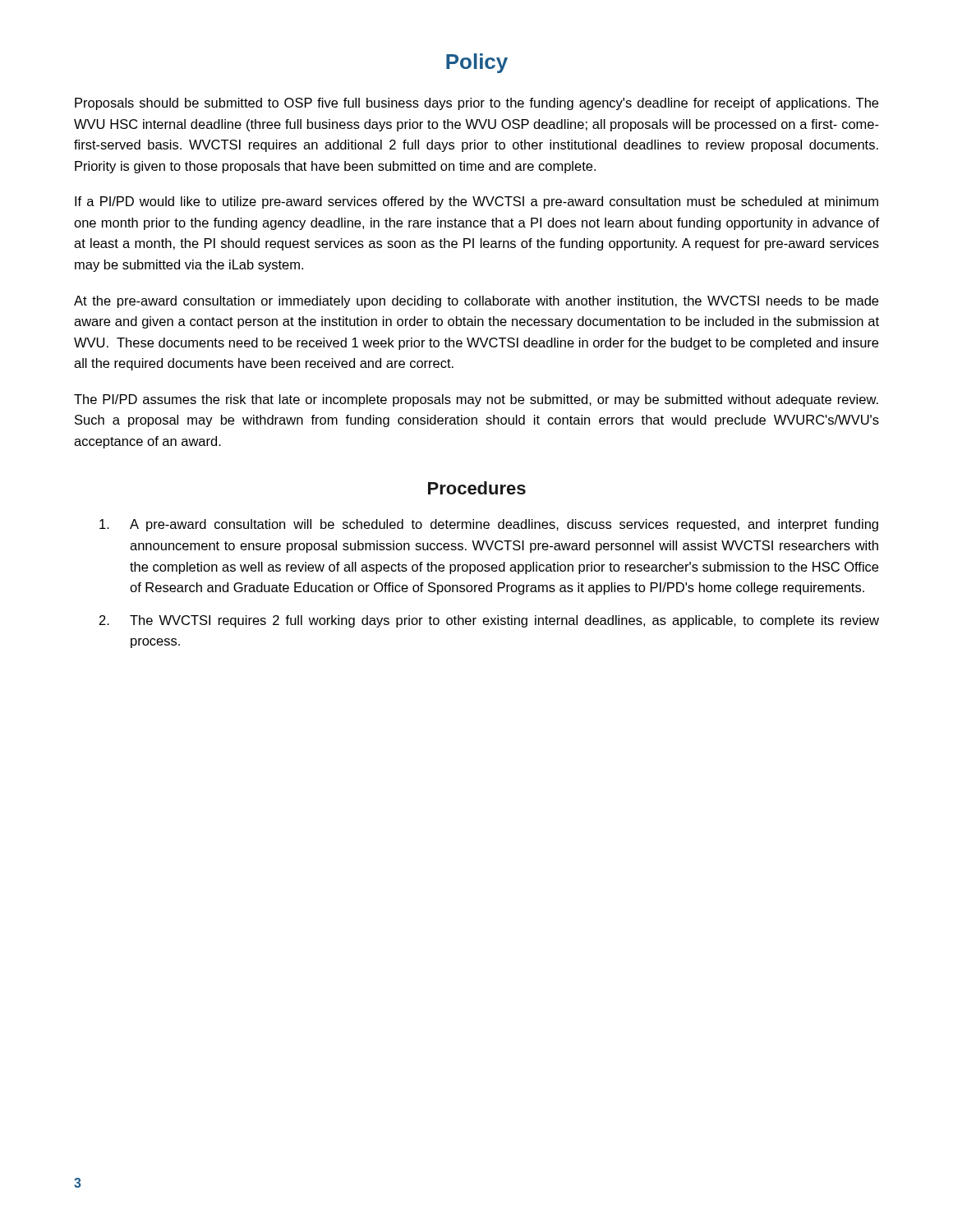The image size is (953, 1232).
Task: Select the text block that reads "Proposals should be submitted to"
Action: [x=476, y=134]
